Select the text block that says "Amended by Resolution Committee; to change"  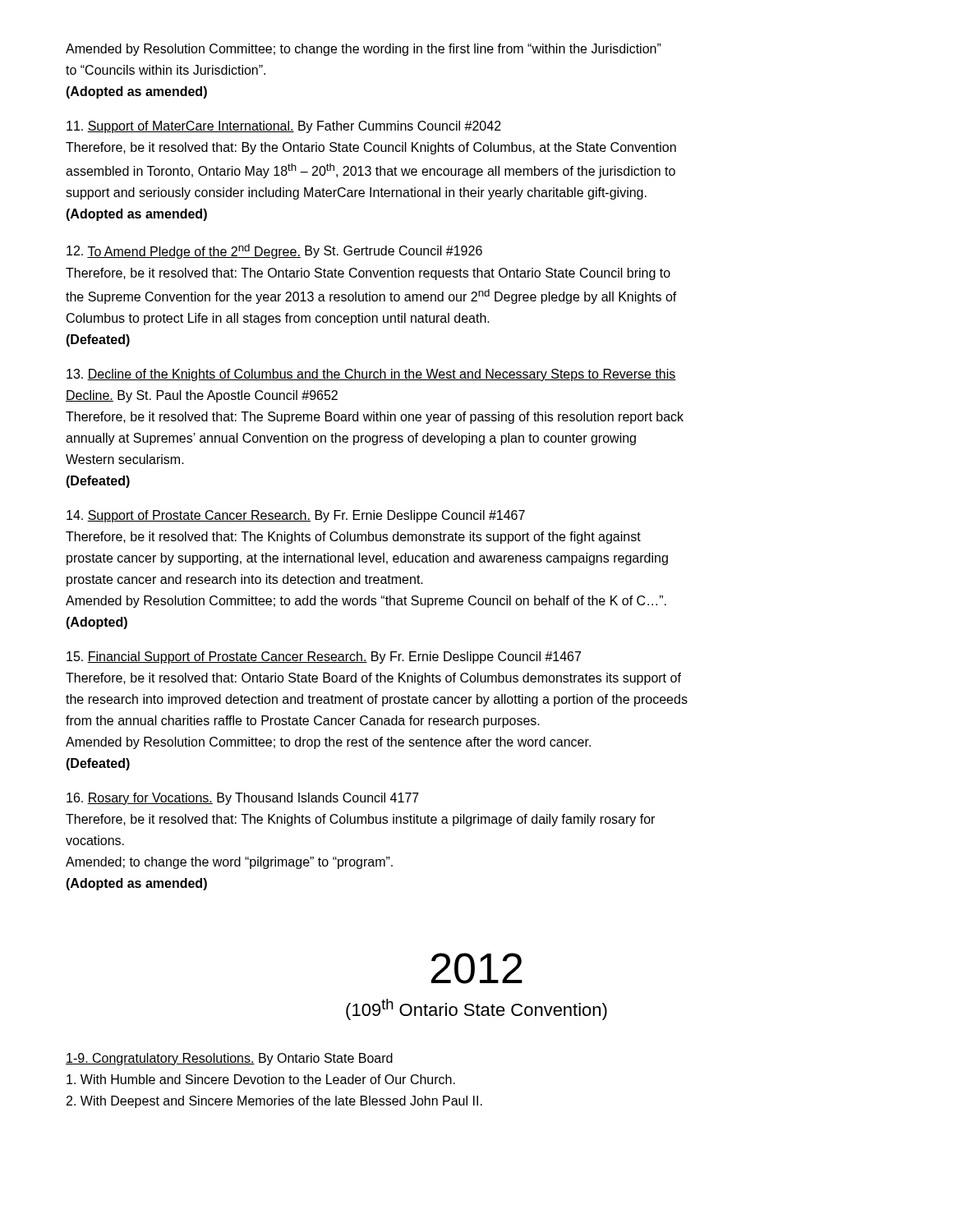364,50
